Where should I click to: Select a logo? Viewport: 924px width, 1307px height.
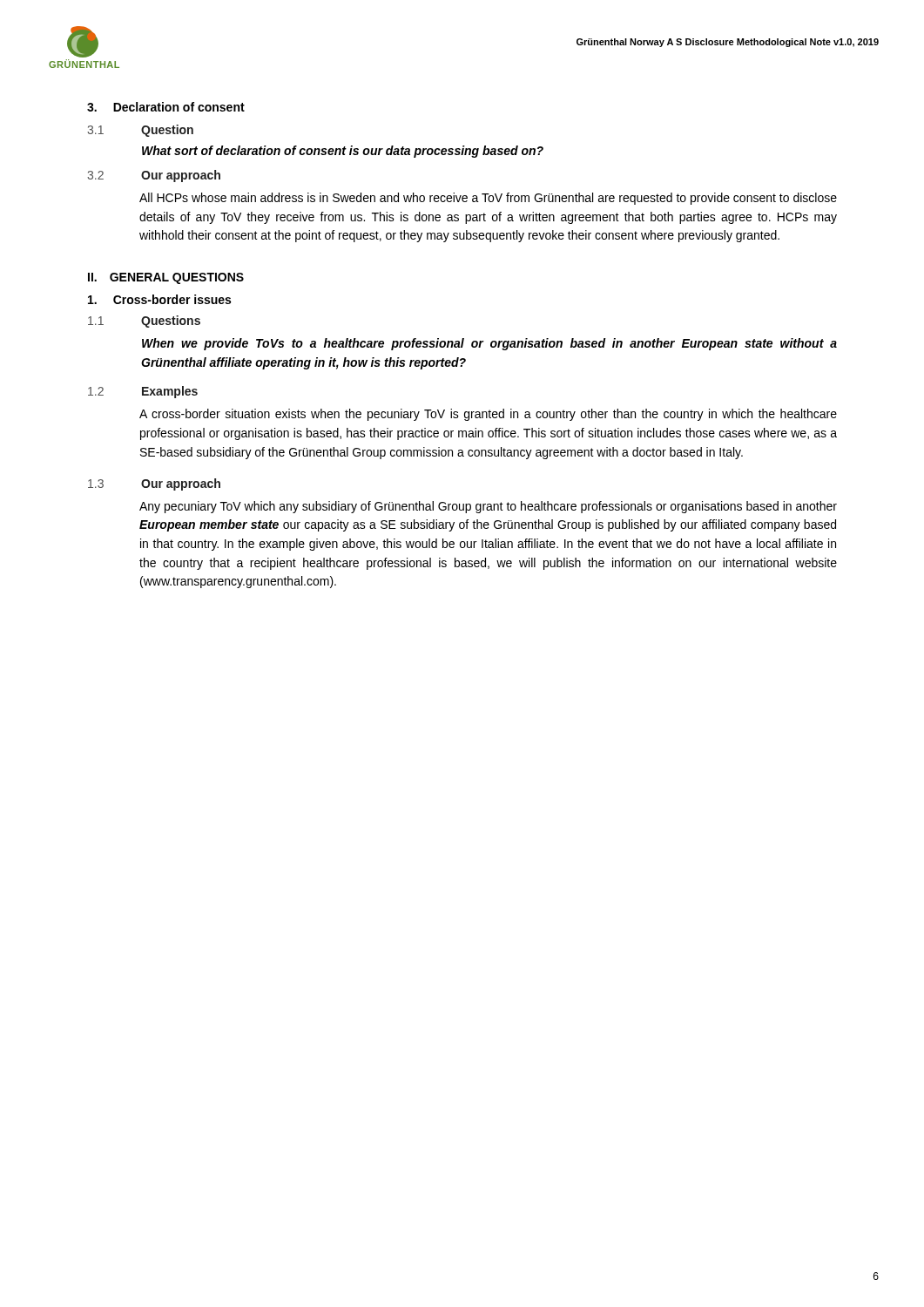pyautogui.click(x=93, y=48)
